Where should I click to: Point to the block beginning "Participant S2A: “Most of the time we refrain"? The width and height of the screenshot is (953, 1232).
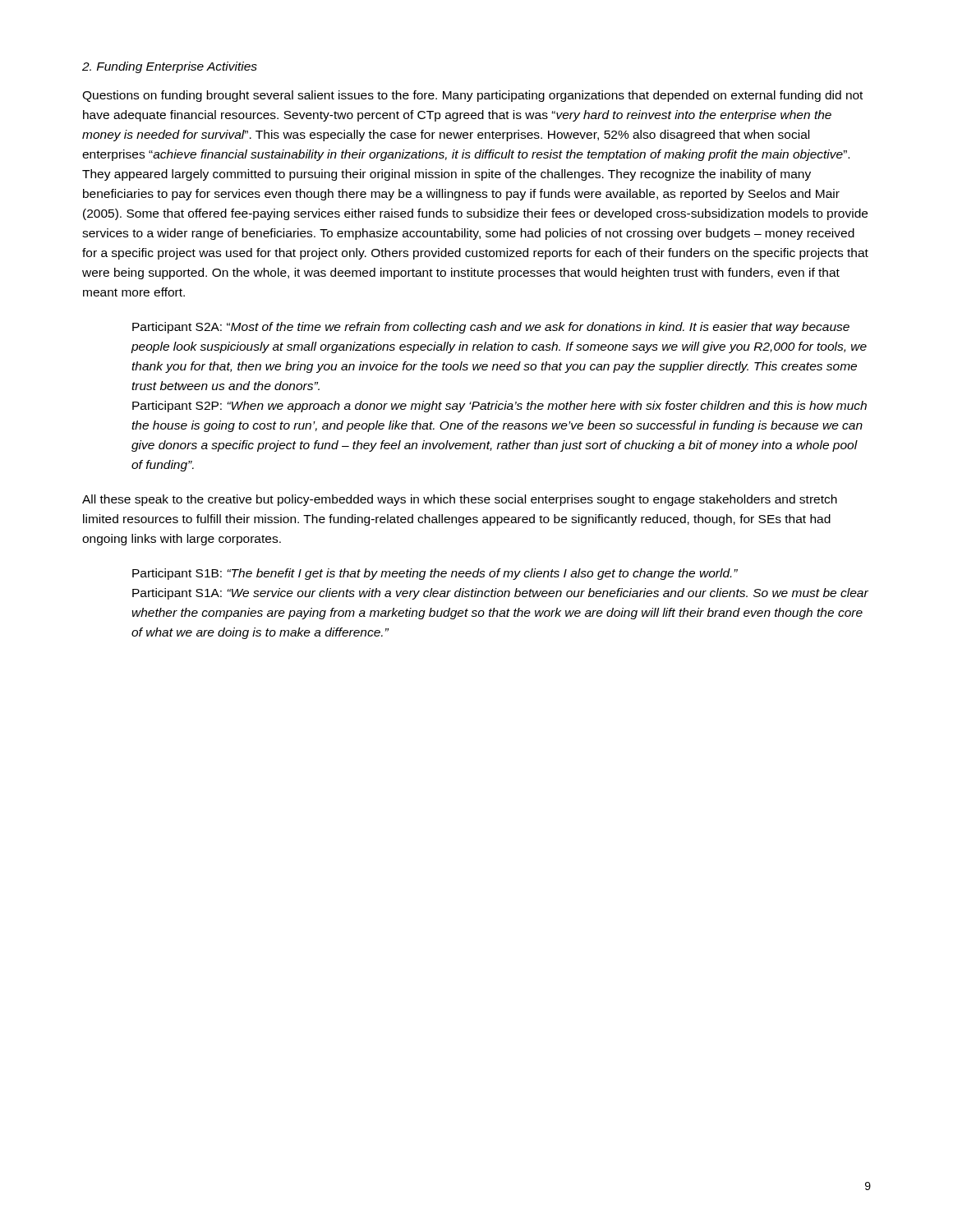tap(499, 396)
